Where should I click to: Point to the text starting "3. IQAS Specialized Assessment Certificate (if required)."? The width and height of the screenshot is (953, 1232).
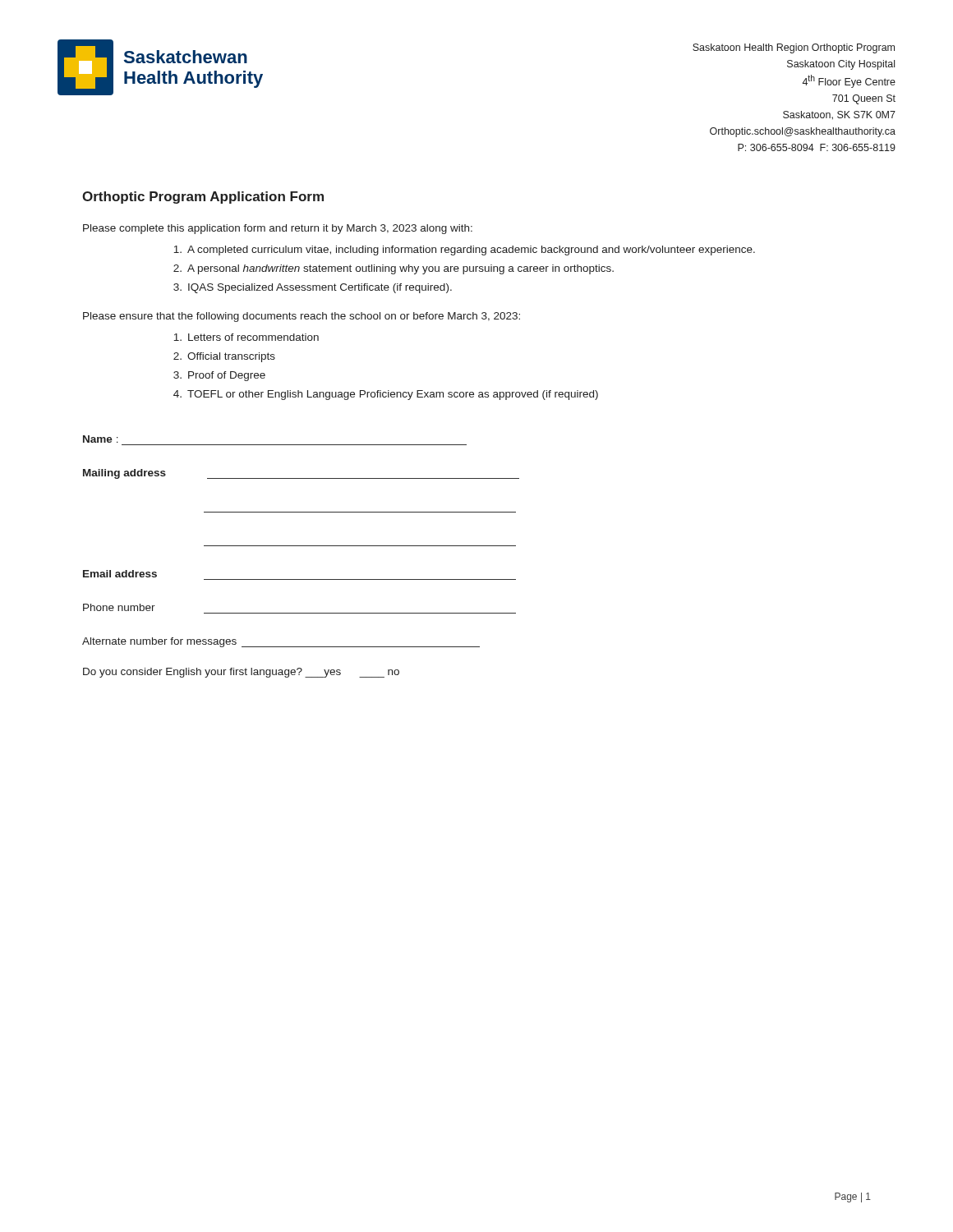308,288
